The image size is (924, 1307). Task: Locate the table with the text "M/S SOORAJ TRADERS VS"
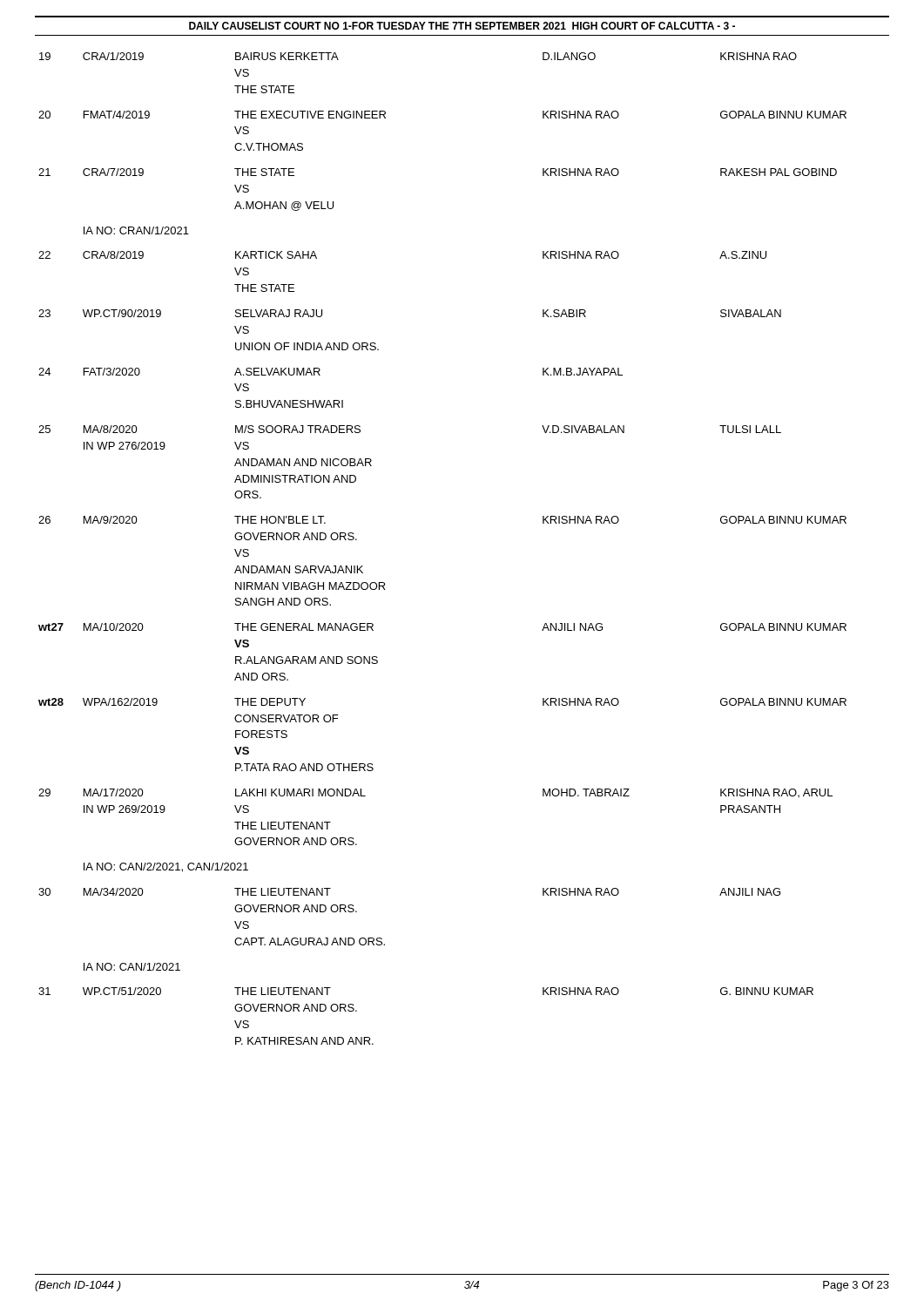(462, 549)
